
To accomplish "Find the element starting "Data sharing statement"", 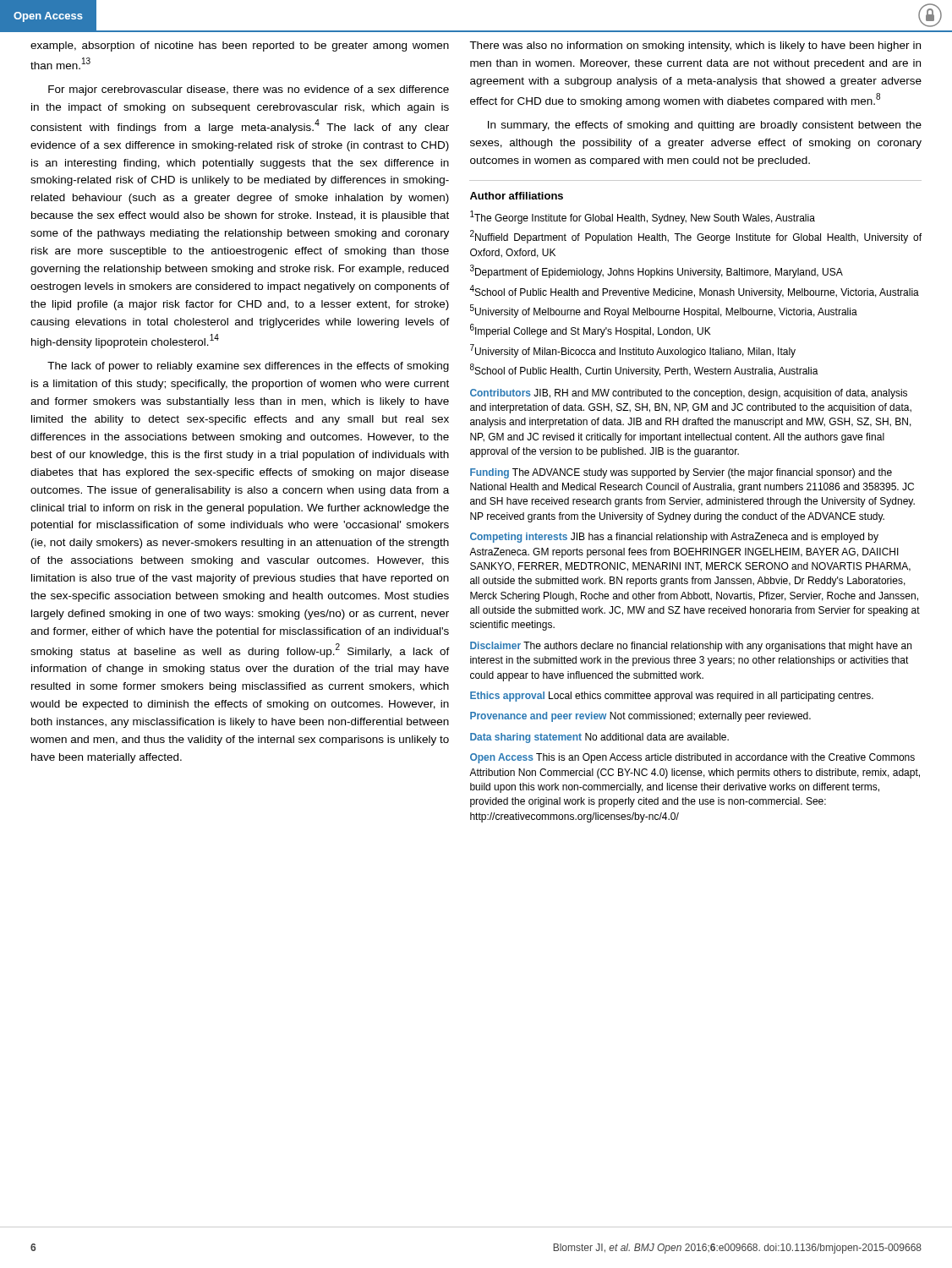I will tap(600, 737).
